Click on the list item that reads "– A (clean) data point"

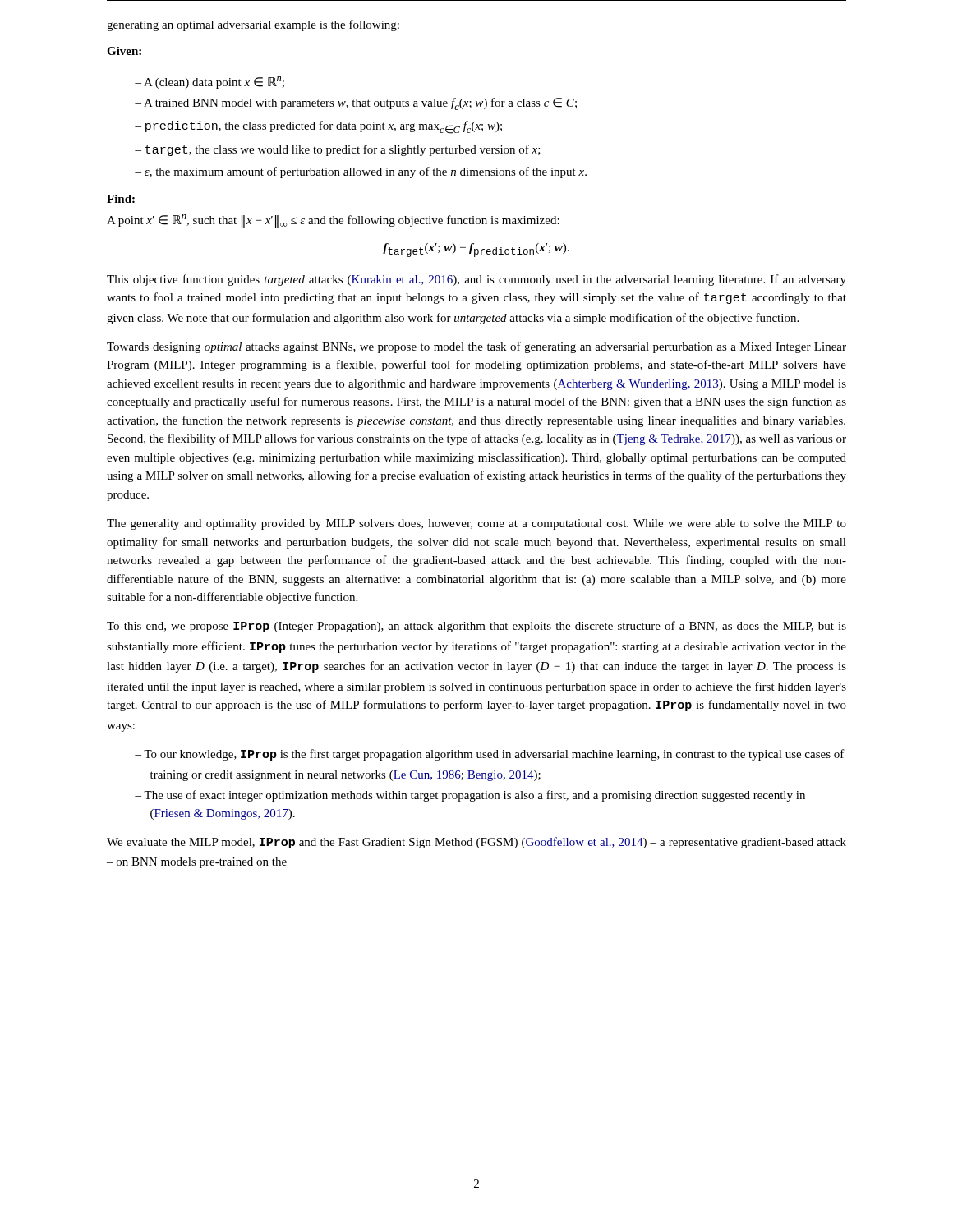pyautogui.click(x=210, y=80)
